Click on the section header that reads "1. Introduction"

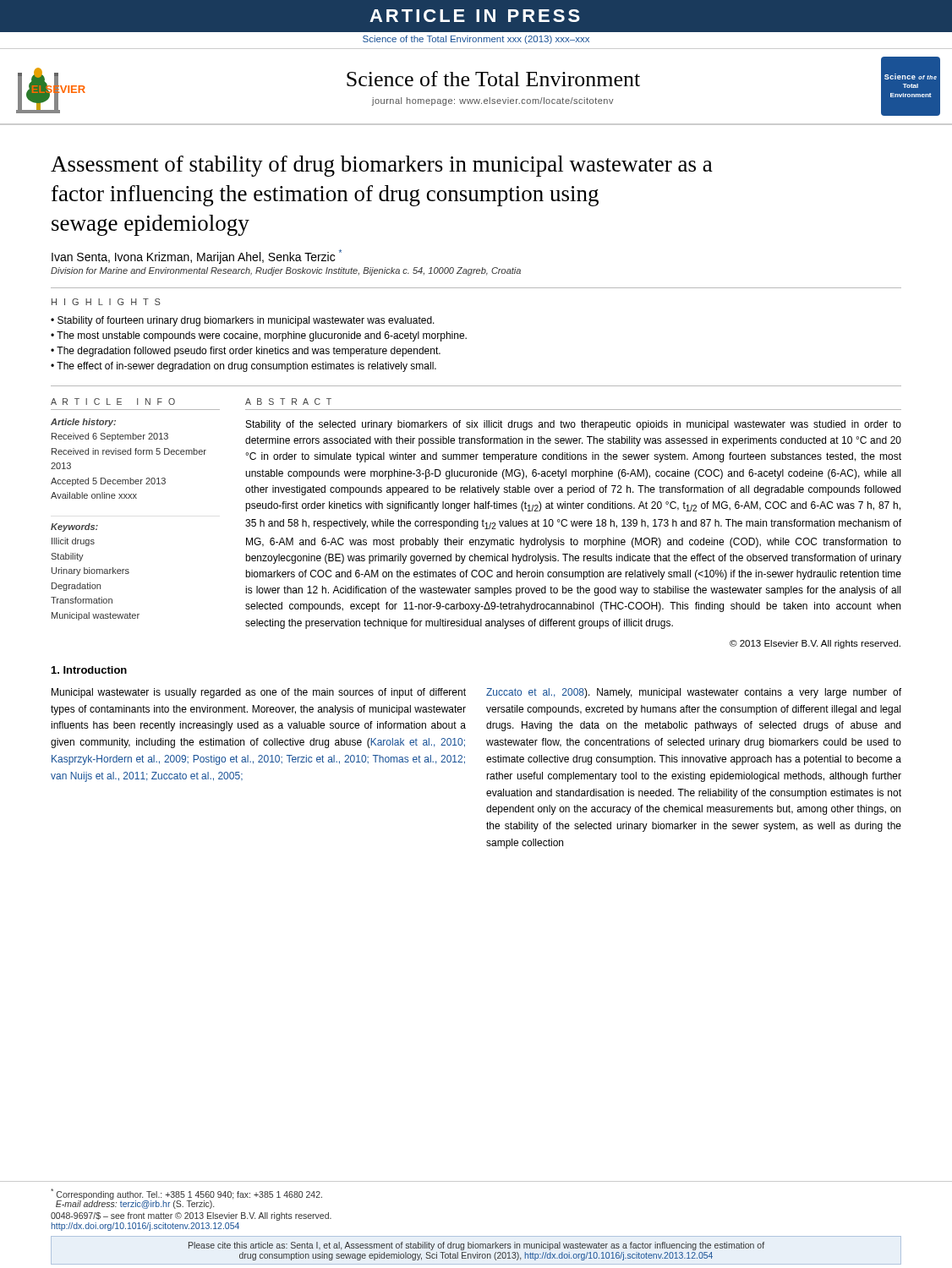[89, 670]
